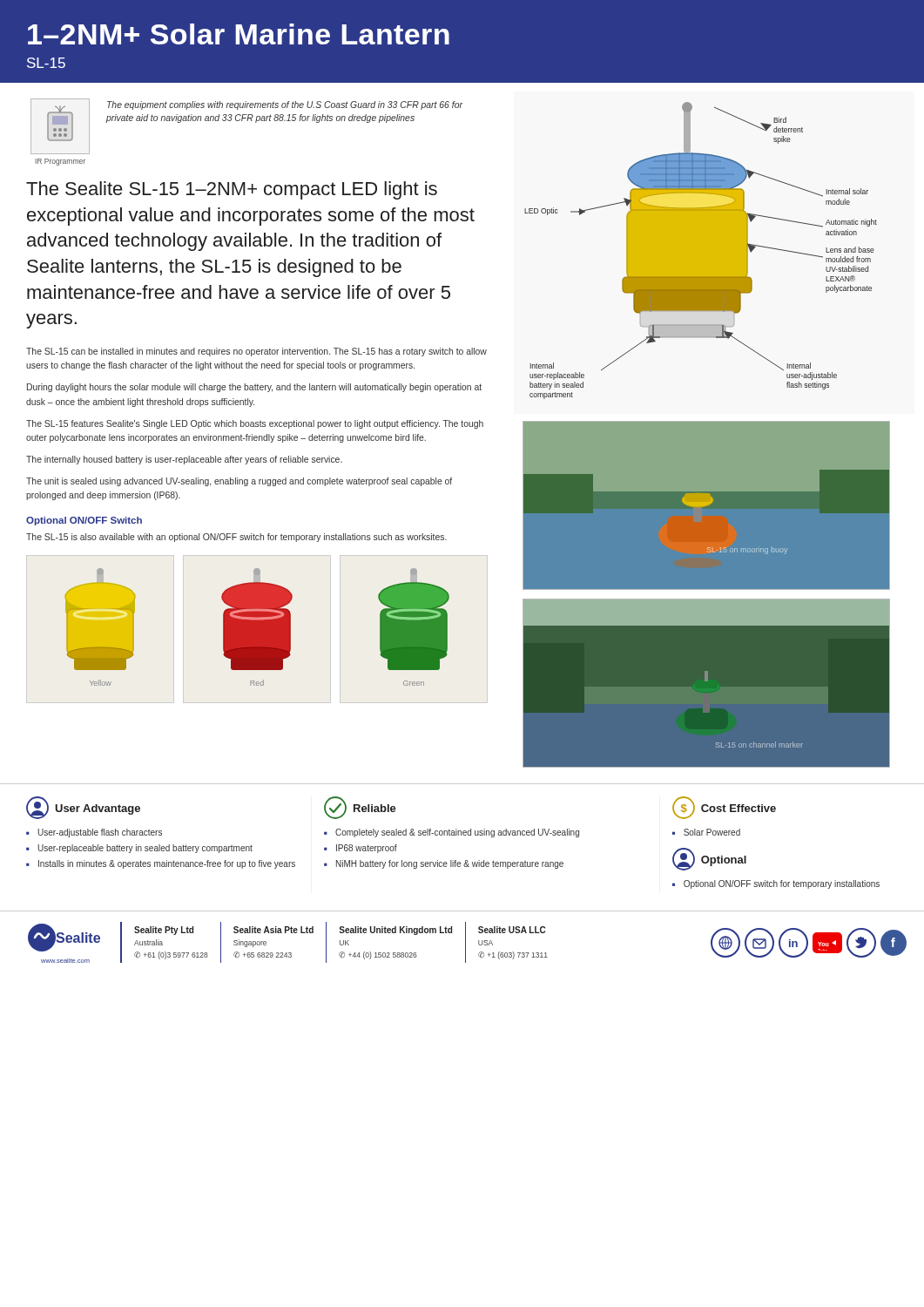Select the passage starting "The Sealite SL-15 1–2NM+"
The width and height of the screenshot is (924, 1307).
point(250,253)
